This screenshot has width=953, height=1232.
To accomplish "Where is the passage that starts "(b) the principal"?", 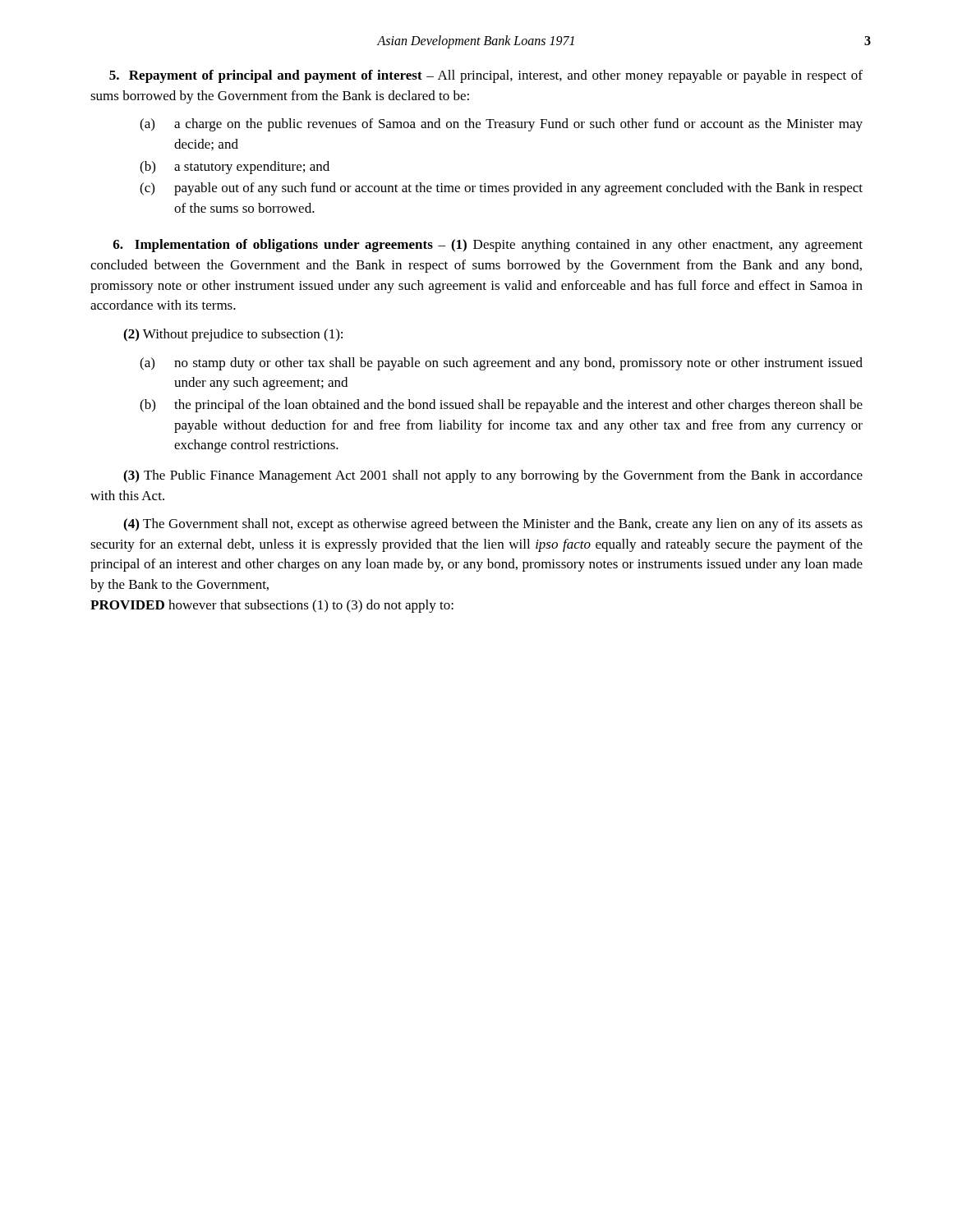I will click(x=501, y=425).
